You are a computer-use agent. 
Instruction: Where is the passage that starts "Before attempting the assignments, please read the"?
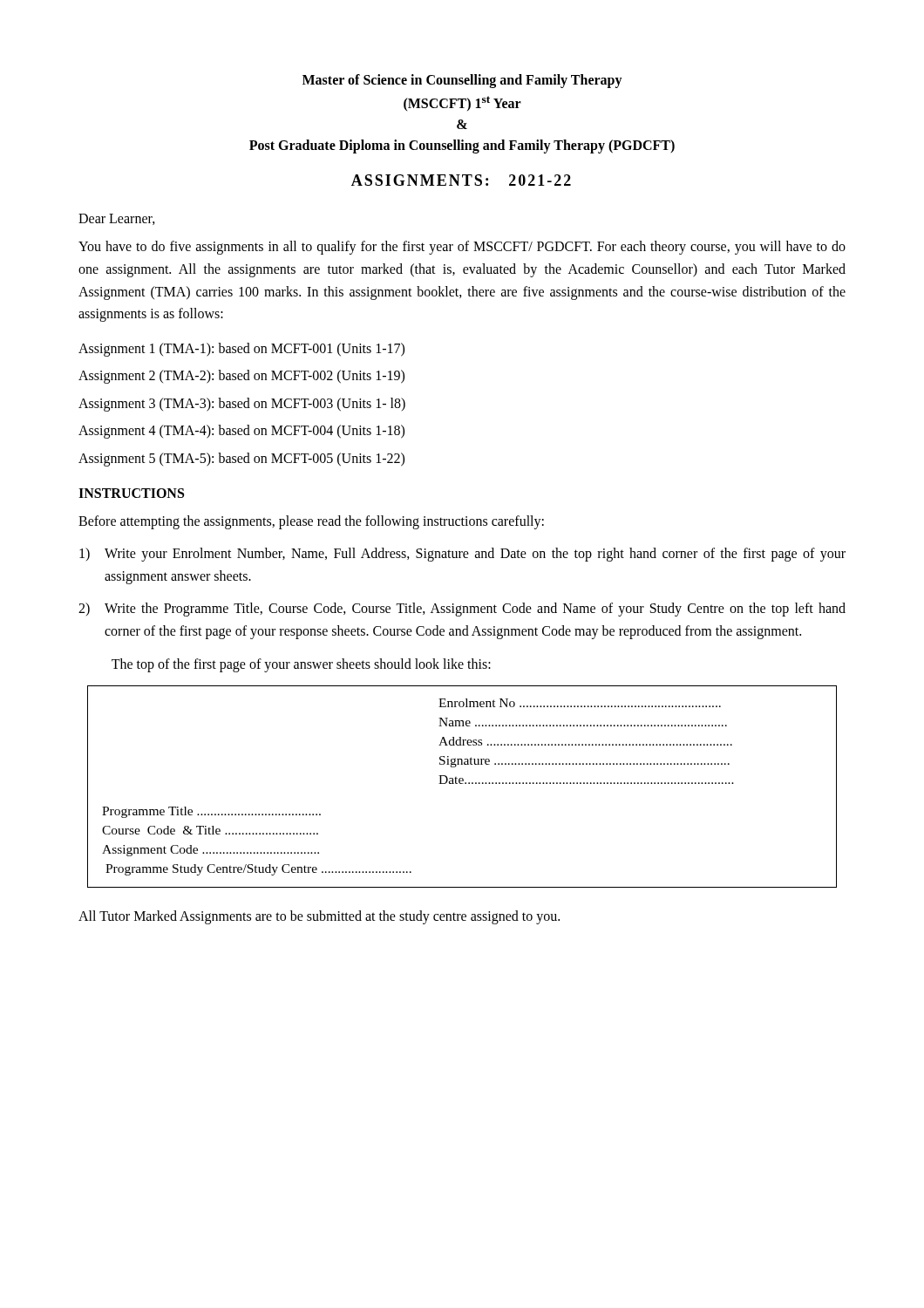tap(312, 521)
